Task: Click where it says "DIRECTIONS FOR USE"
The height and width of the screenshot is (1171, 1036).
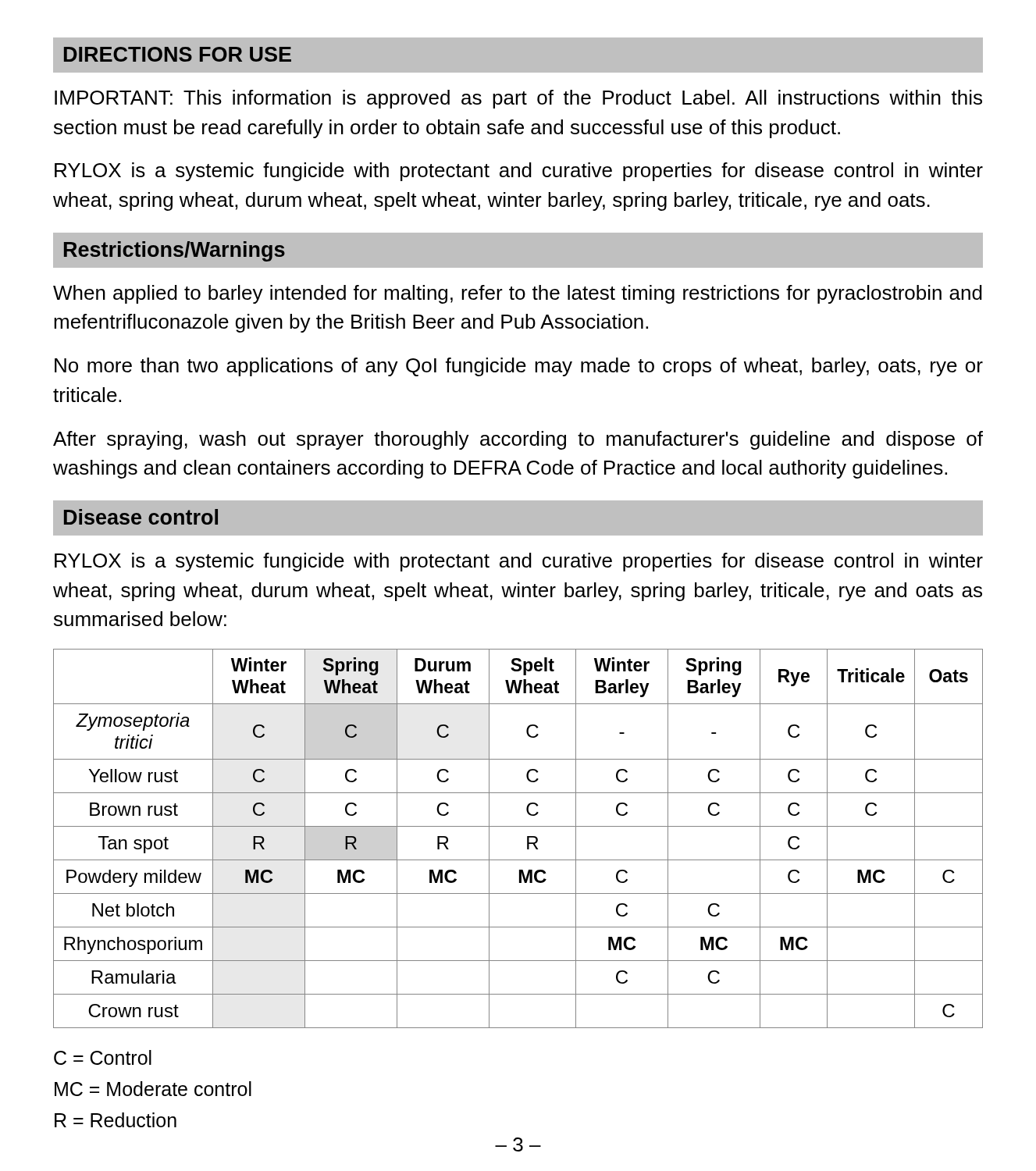Action: tap(177, 55)
